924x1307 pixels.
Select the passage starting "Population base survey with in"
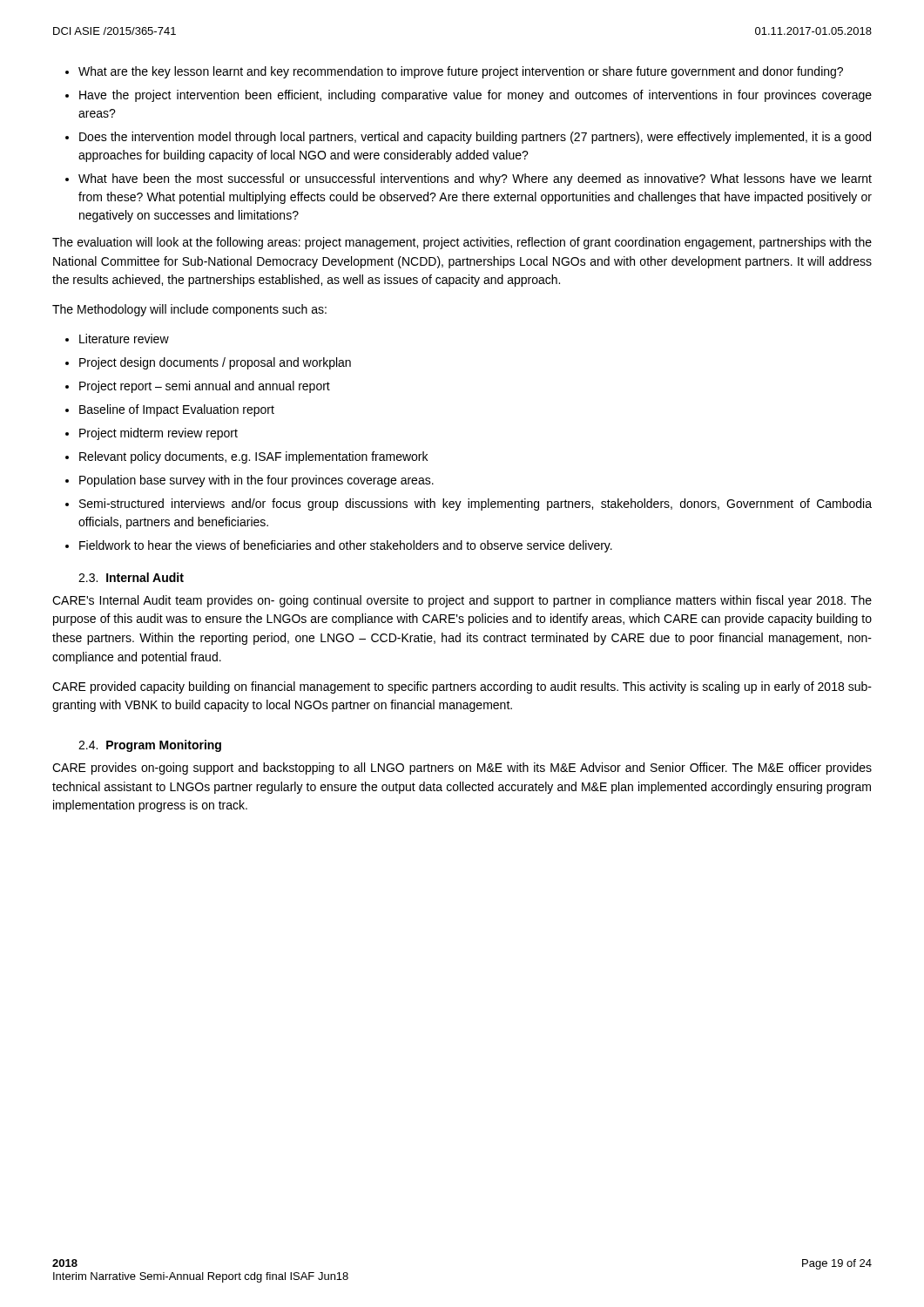click(256, 480)
